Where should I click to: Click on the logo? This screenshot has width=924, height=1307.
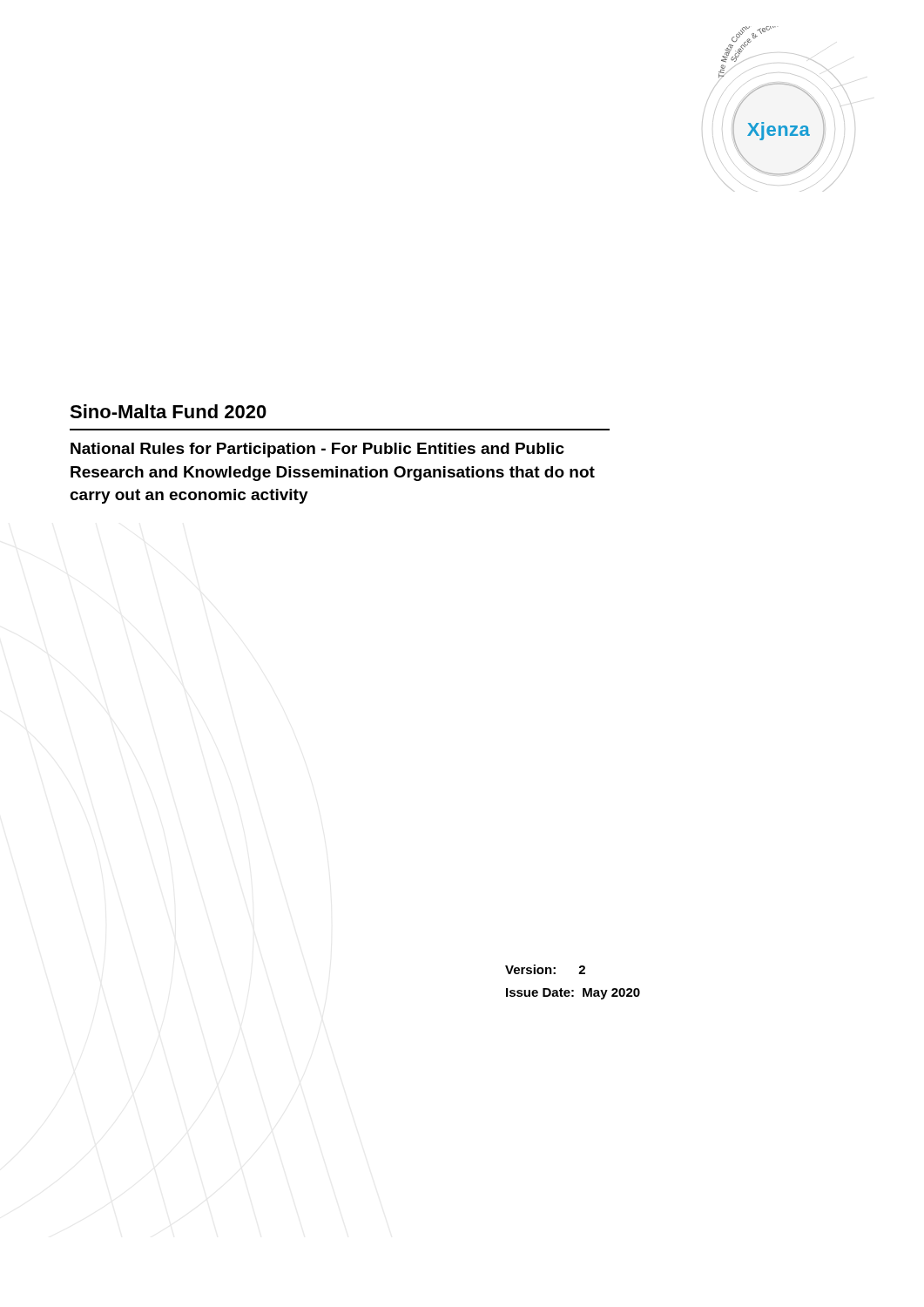point(780,109)
